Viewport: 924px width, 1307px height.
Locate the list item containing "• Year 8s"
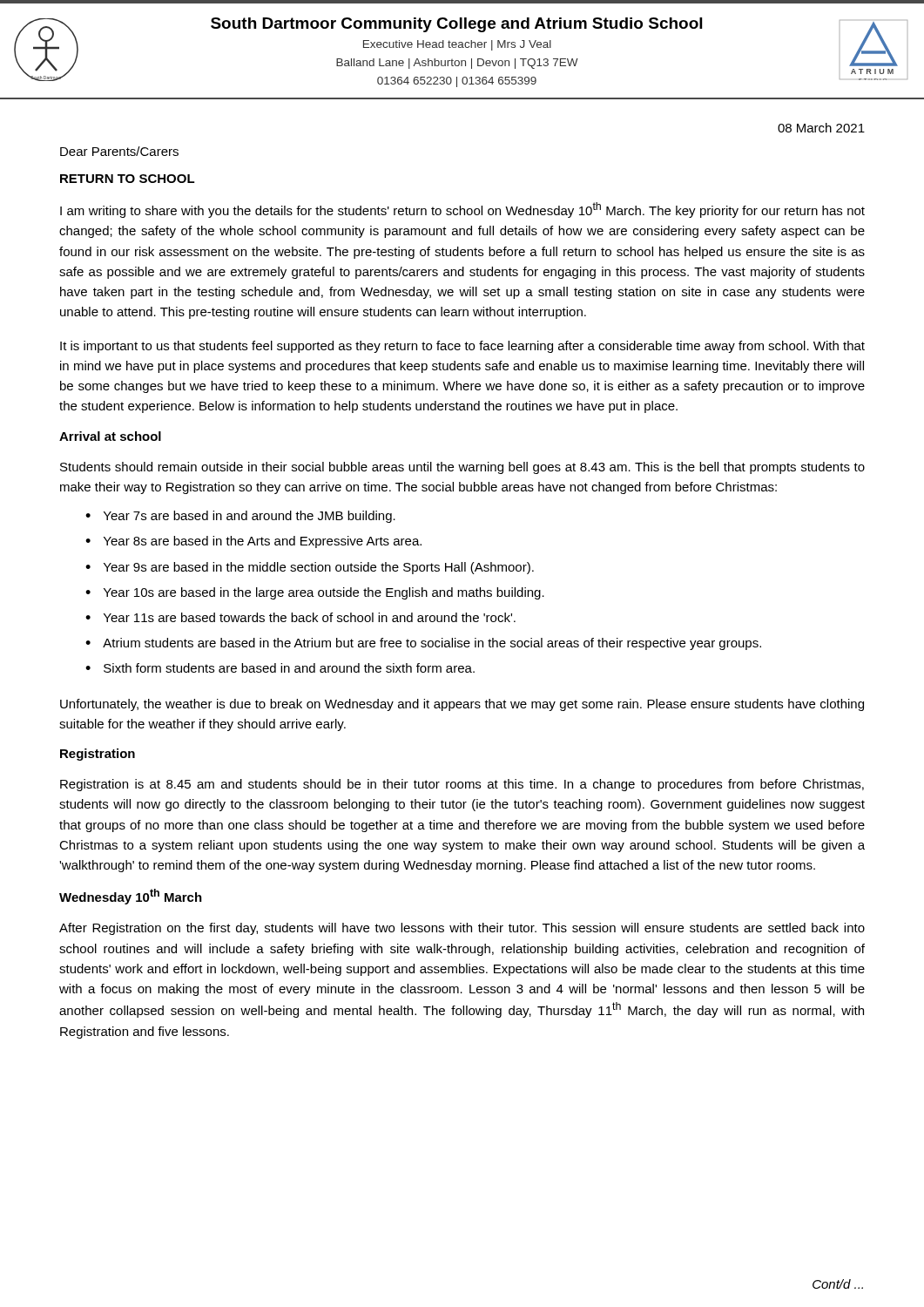[x=253, y=542]
